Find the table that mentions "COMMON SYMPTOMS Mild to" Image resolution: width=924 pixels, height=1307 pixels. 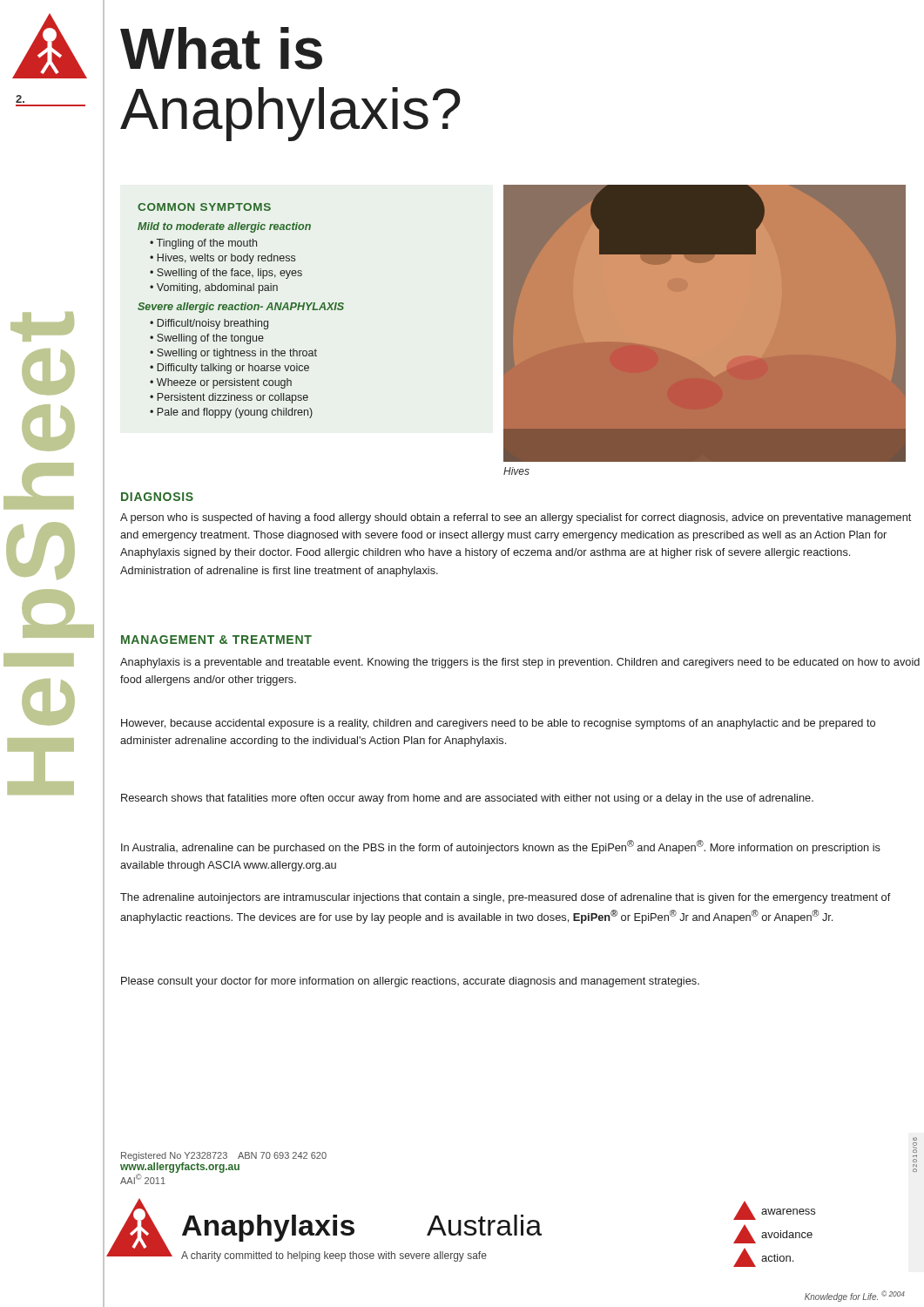[x=307, y=309]
